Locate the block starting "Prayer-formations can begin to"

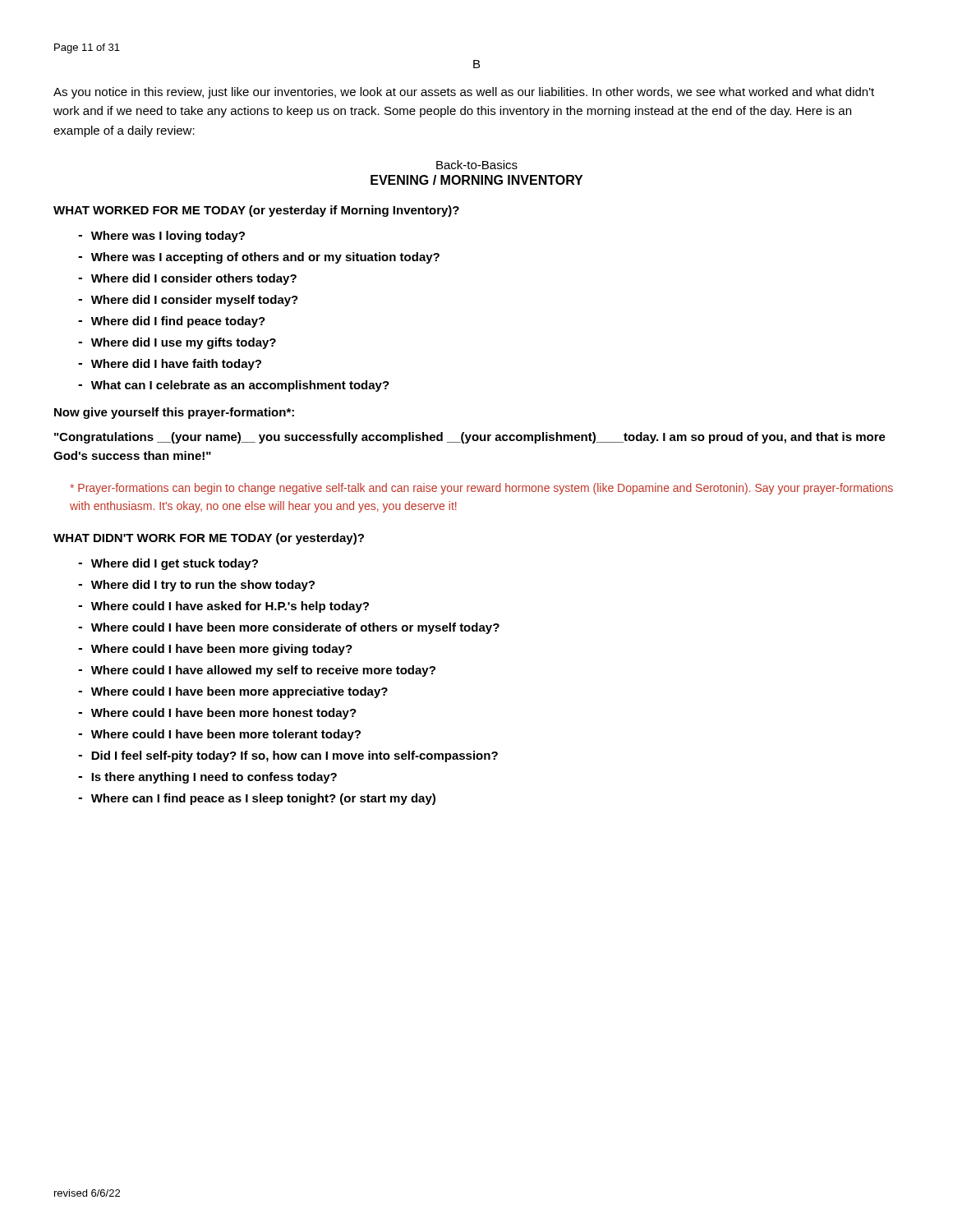click(482, 497)
